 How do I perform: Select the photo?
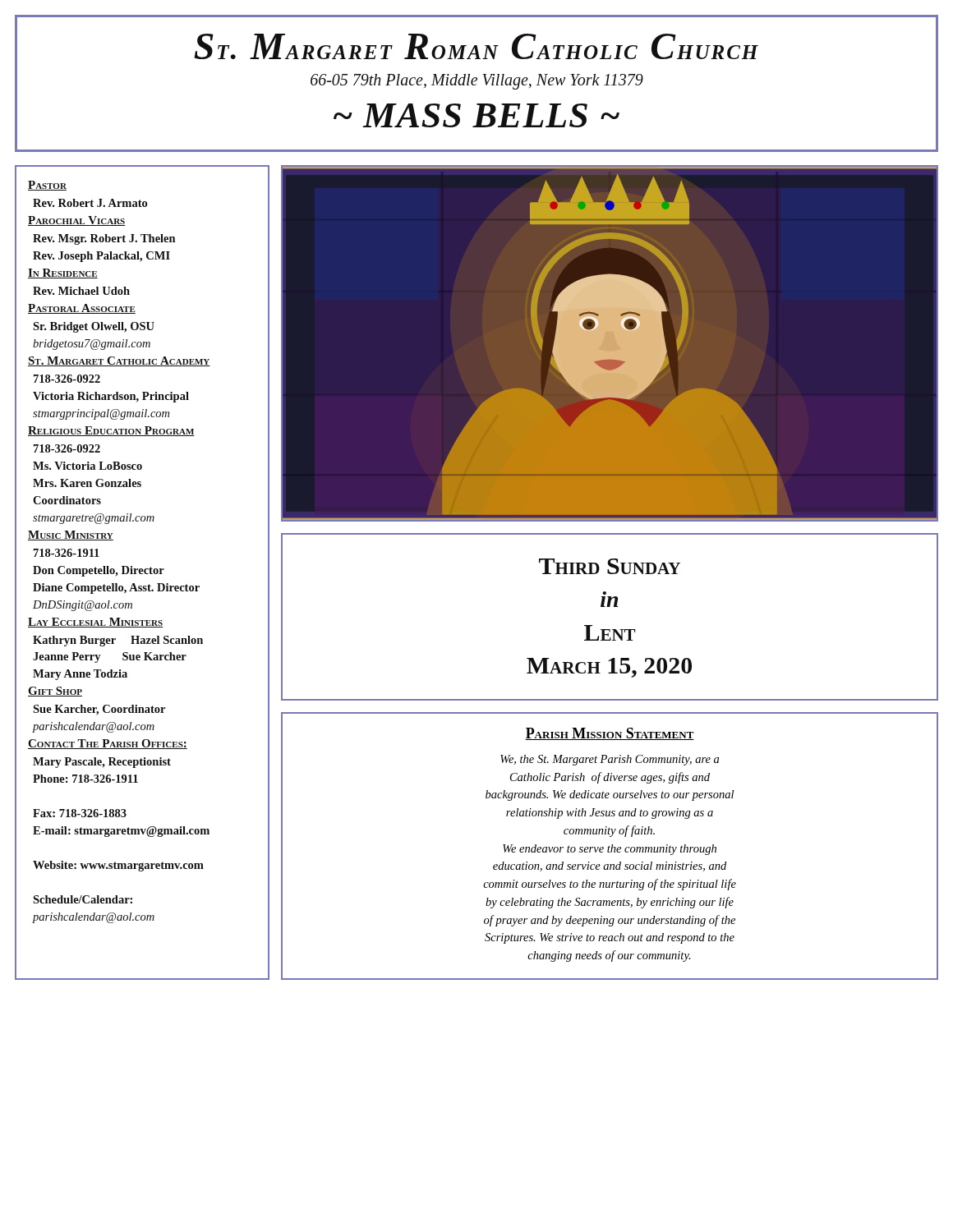[610, 343]
